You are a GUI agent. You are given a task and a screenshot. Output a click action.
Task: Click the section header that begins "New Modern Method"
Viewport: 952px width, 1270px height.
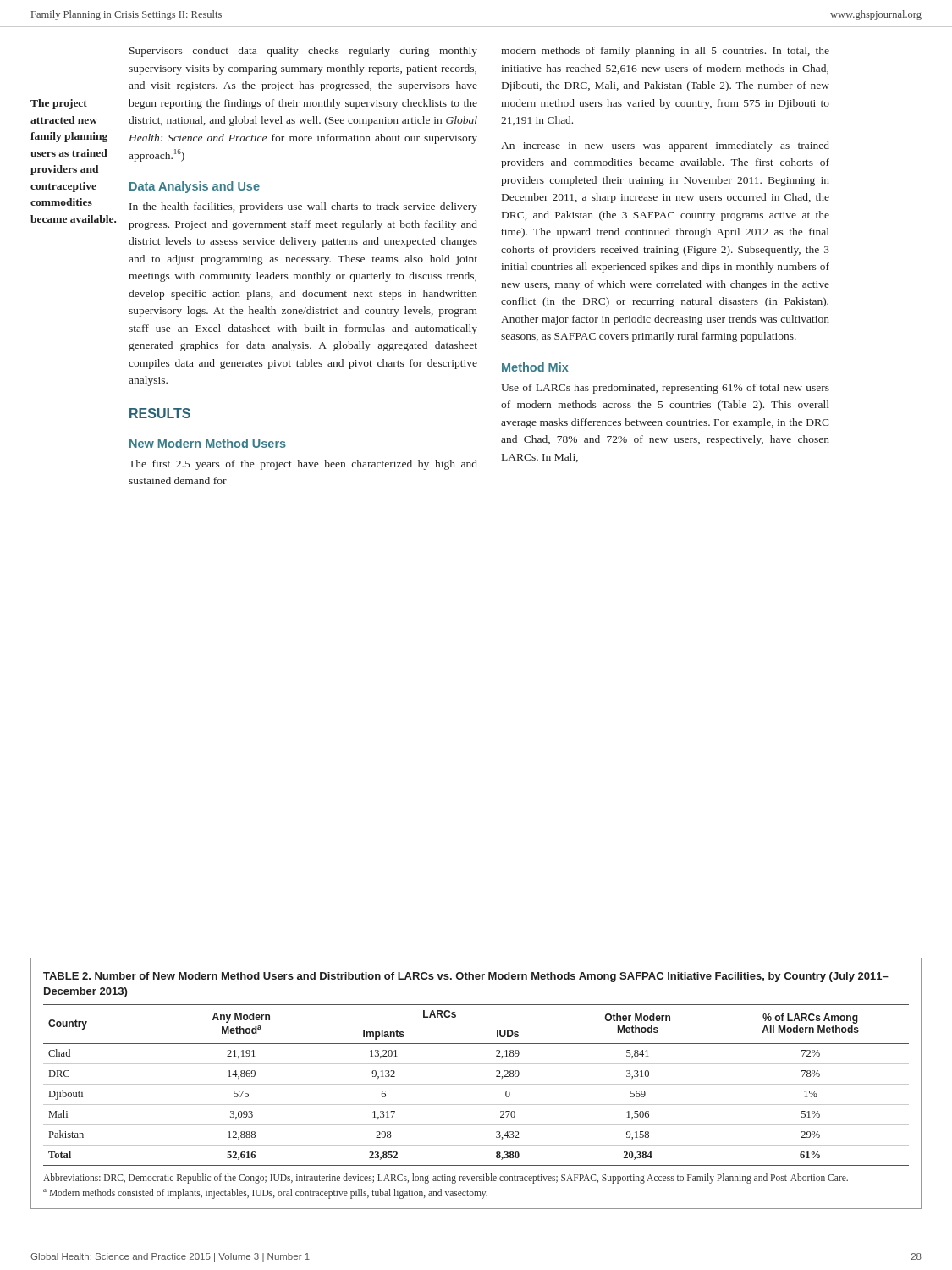pyautogui.click(x=207, y=443)
